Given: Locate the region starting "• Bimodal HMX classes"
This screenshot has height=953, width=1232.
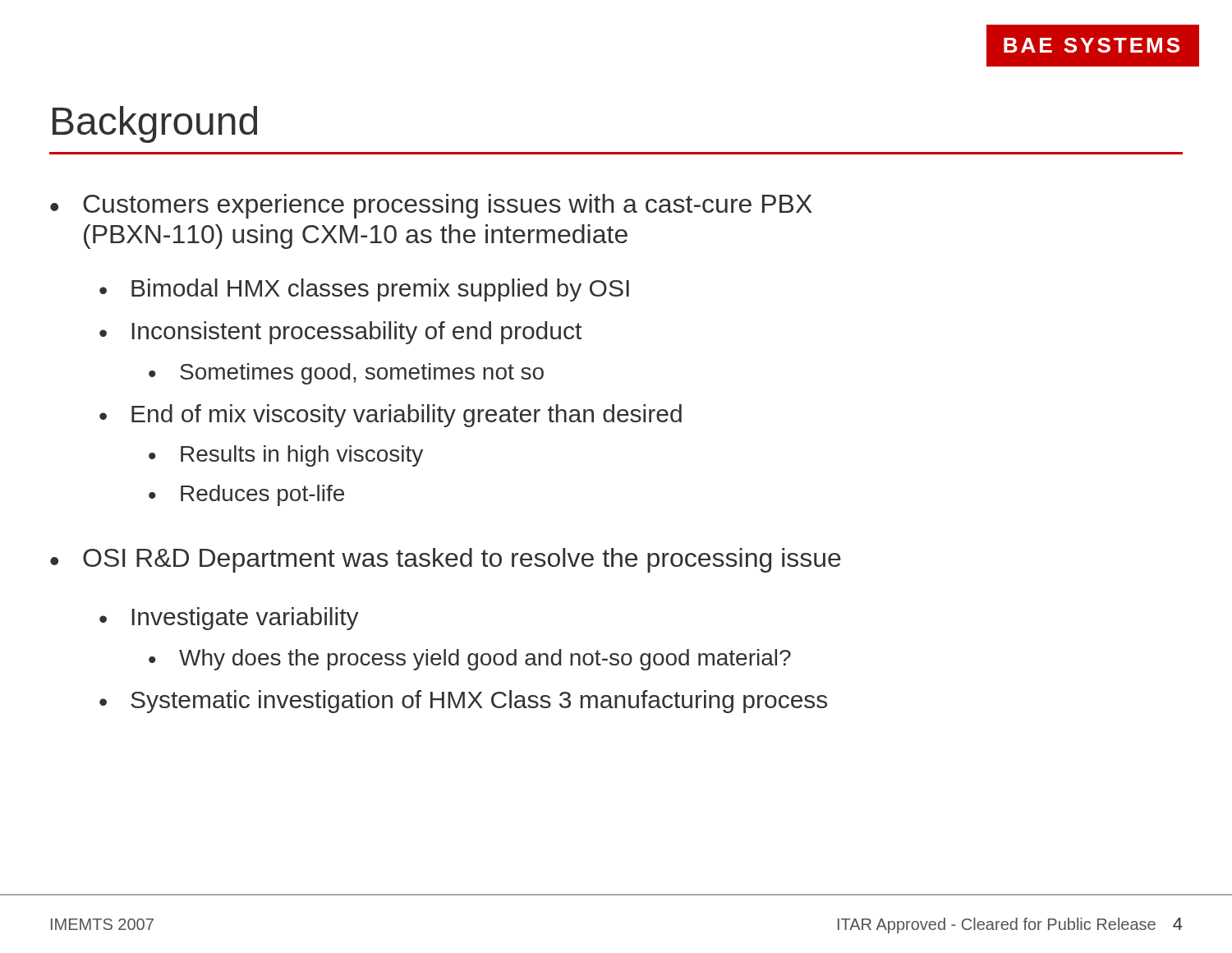Looking at the screenshot, I should coord(641,290).
